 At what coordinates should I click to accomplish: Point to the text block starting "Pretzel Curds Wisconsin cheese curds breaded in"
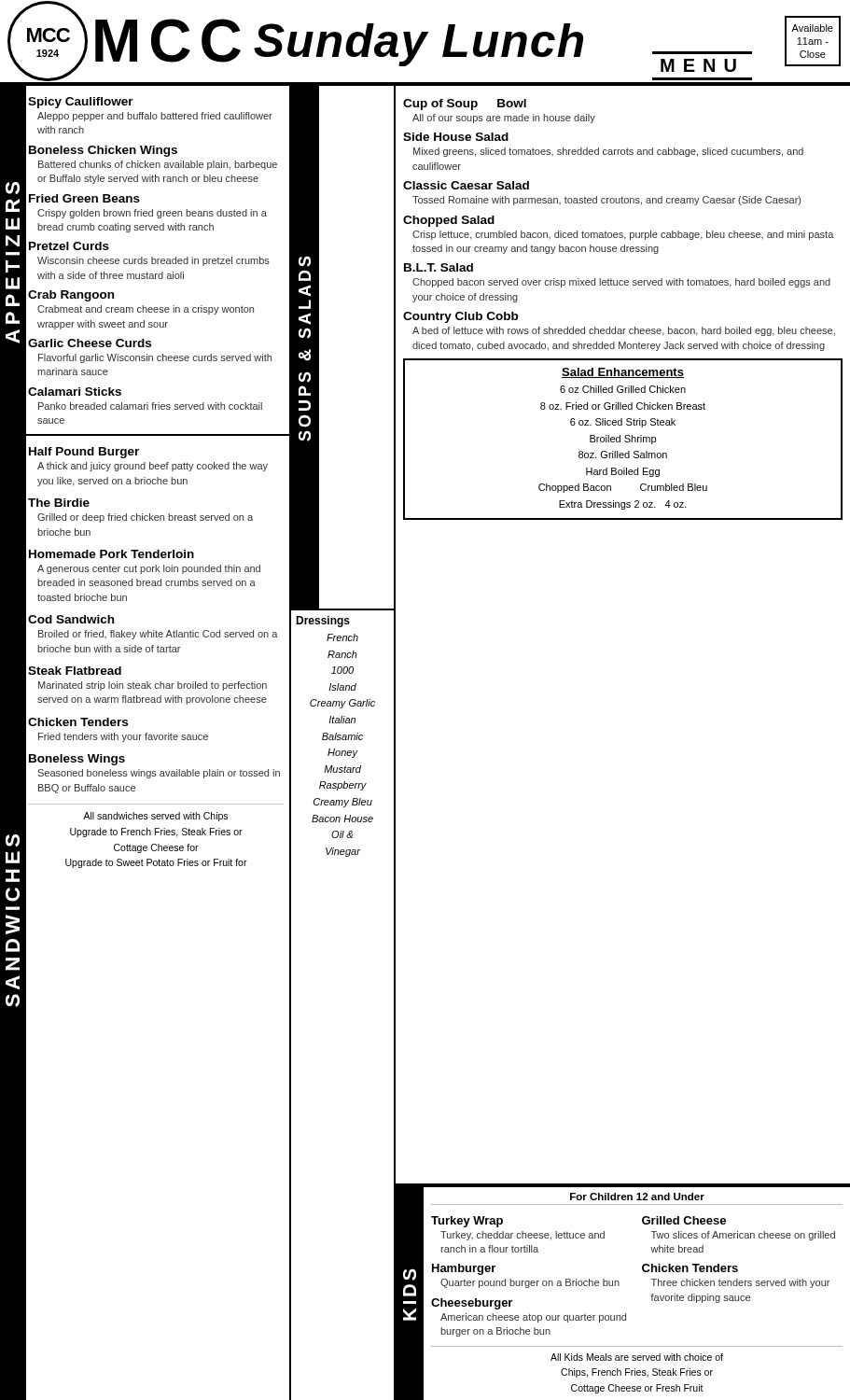pyautogui.click(x=156, y=261)
